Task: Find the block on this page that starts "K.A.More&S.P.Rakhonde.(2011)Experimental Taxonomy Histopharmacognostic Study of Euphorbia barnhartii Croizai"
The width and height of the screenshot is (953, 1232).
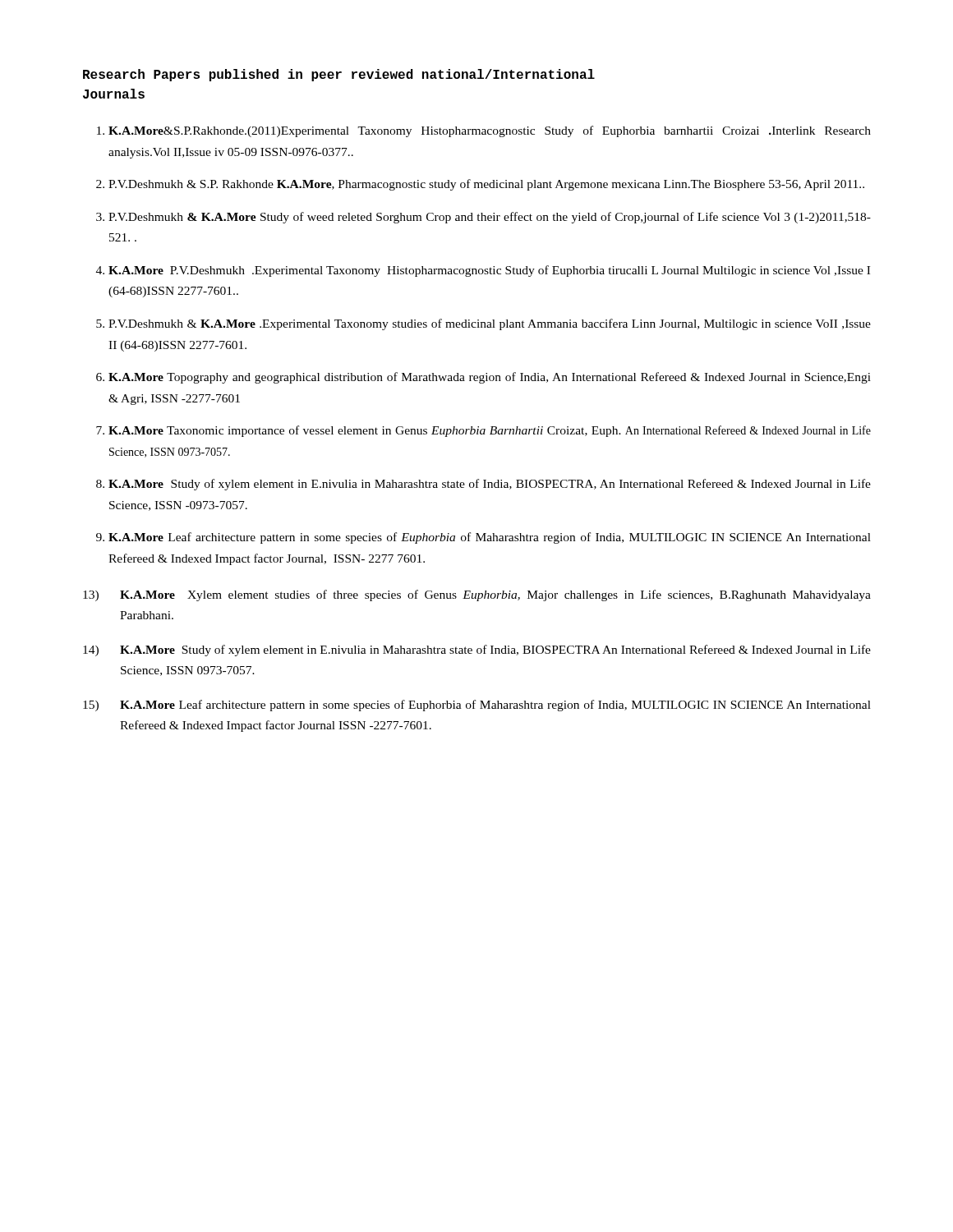Action: [490, 141]
